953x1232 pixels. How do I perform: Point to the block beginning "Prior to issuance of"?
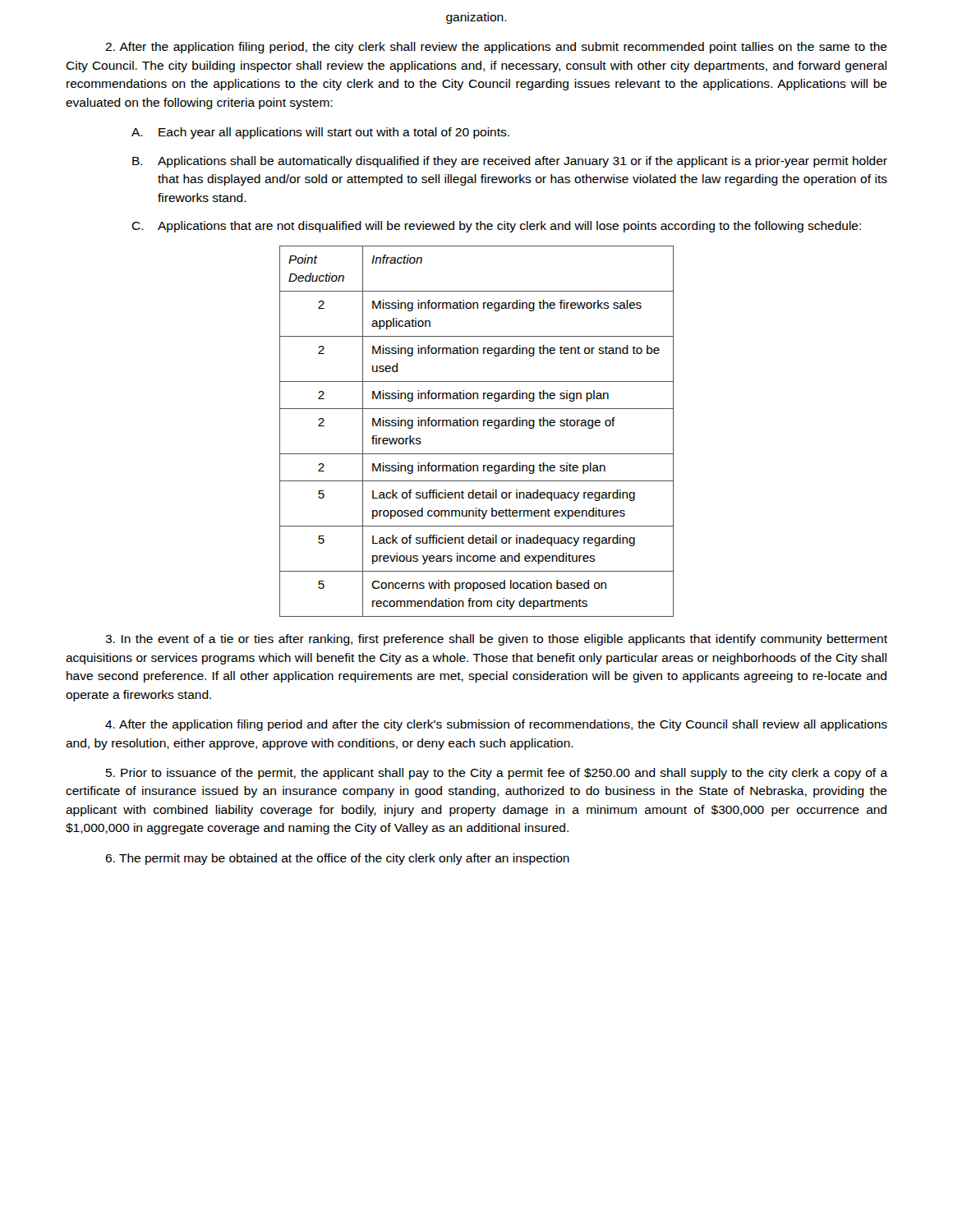coord(476,800)
